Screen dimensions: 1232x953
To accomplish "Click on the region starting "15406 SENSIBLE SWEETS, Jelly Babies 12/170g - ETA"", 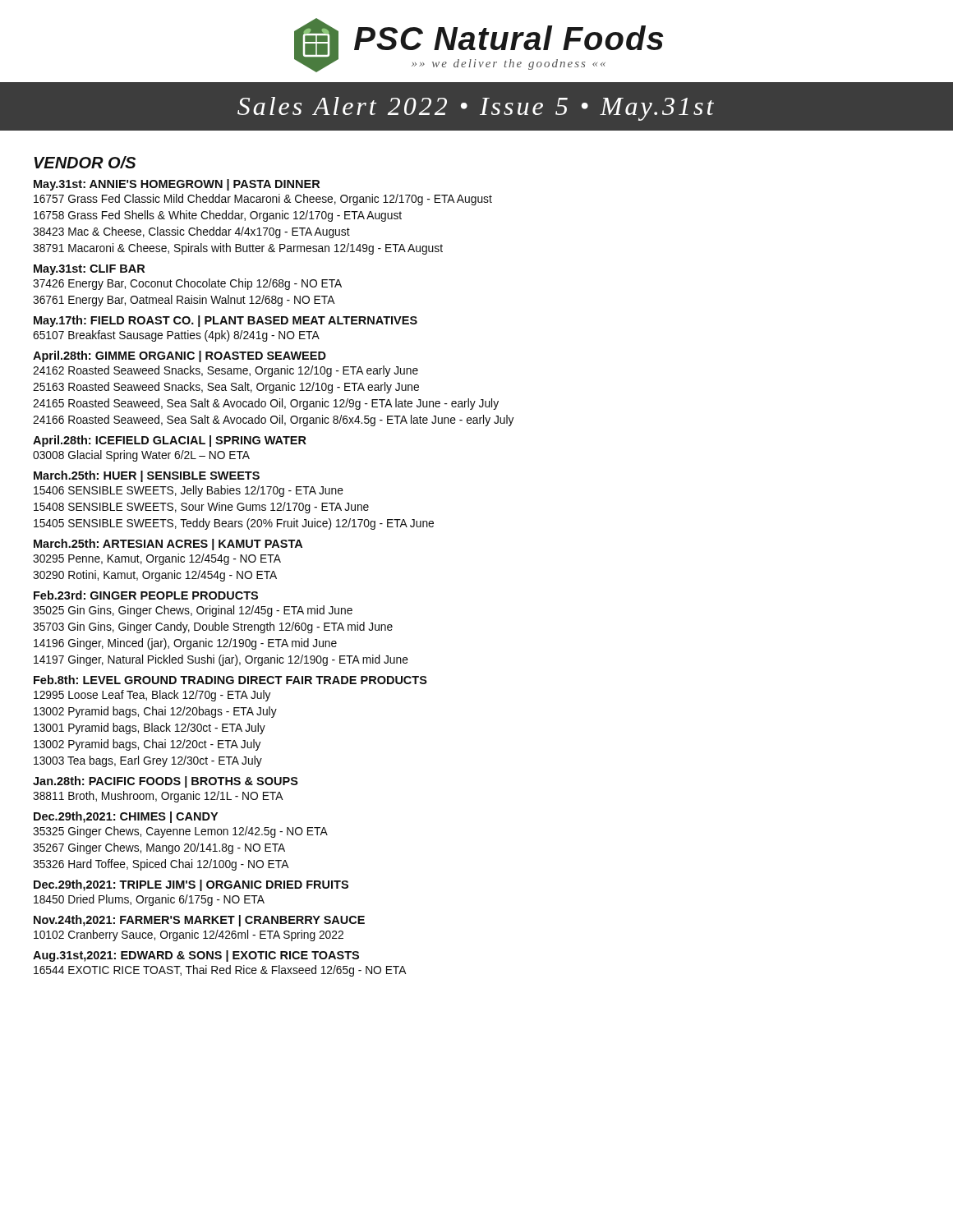I will (188, 491).
